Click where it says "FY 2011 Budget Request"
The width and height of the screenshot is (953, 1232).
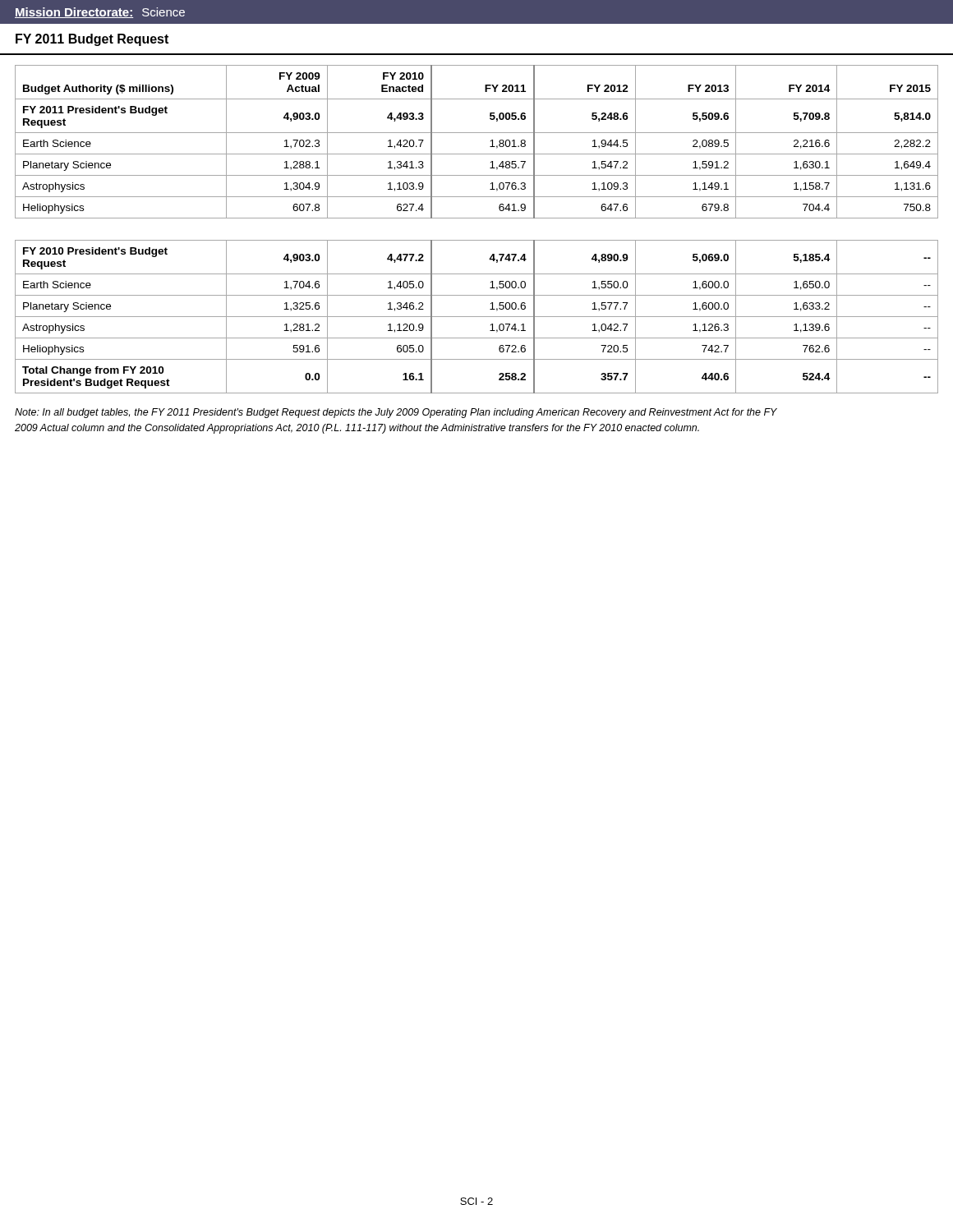[92, 39]
